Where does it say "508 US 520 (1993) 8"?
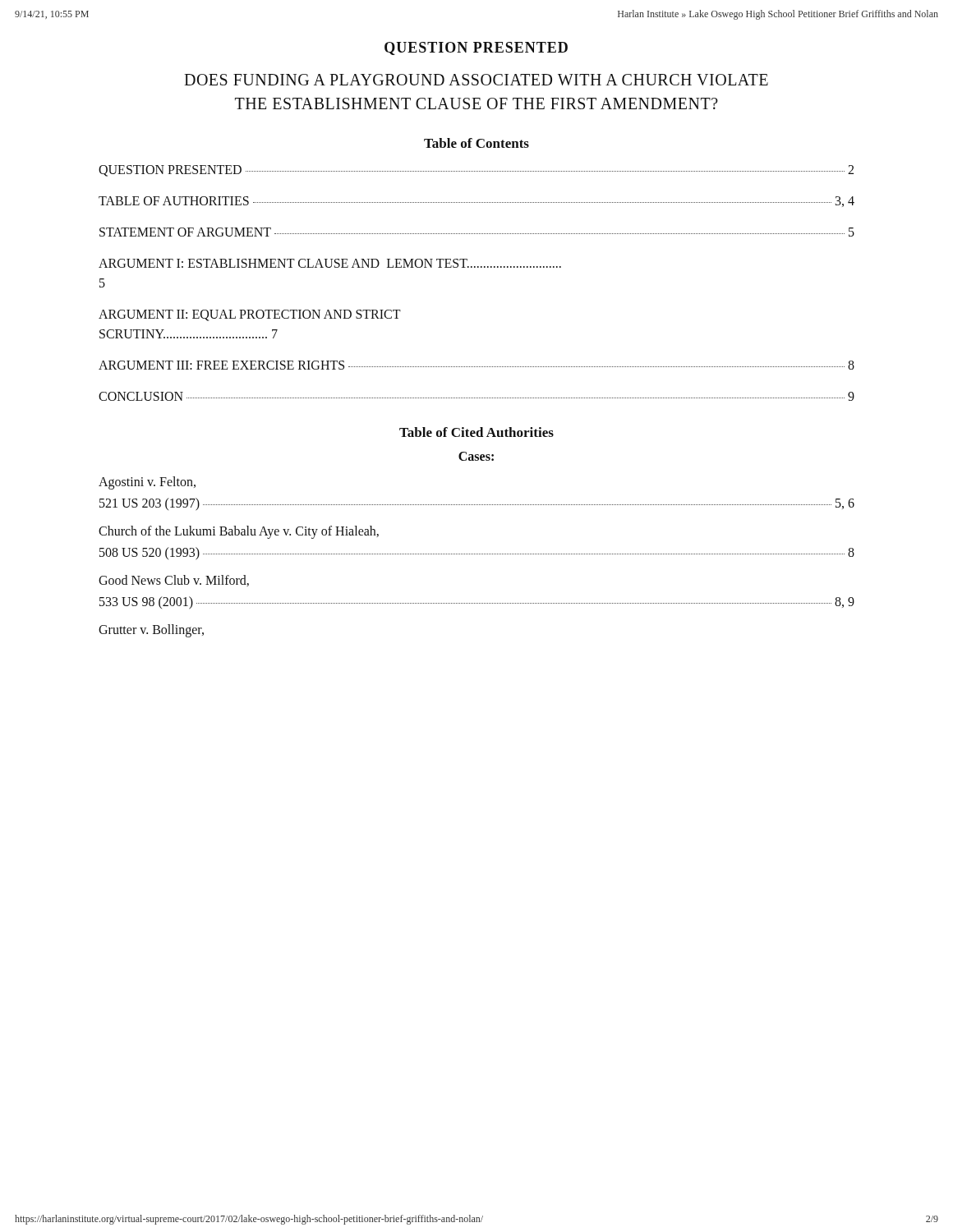 (476, 553)
